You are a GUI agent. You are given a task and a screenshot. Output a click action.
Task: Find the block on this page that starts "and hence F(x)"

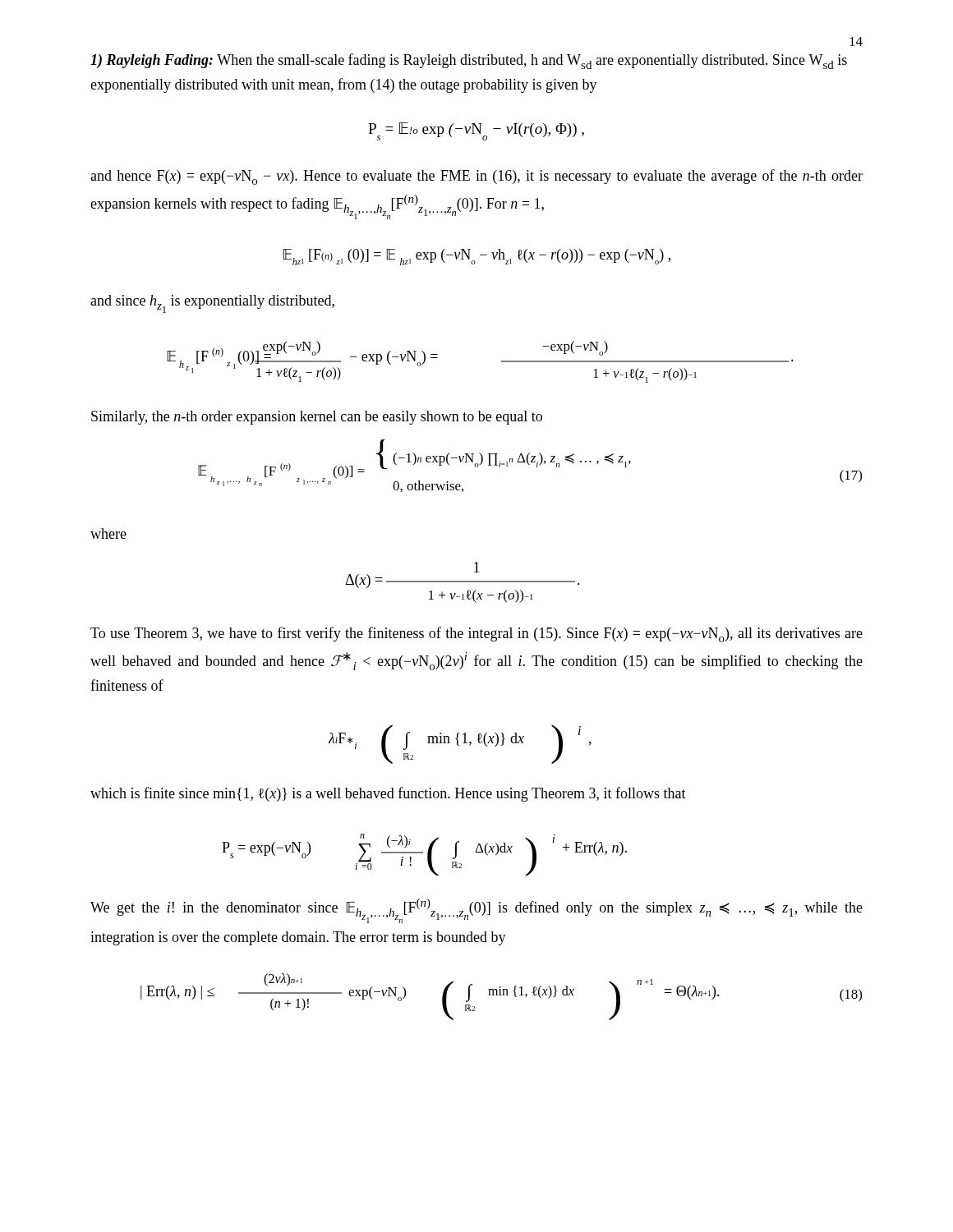476,194
